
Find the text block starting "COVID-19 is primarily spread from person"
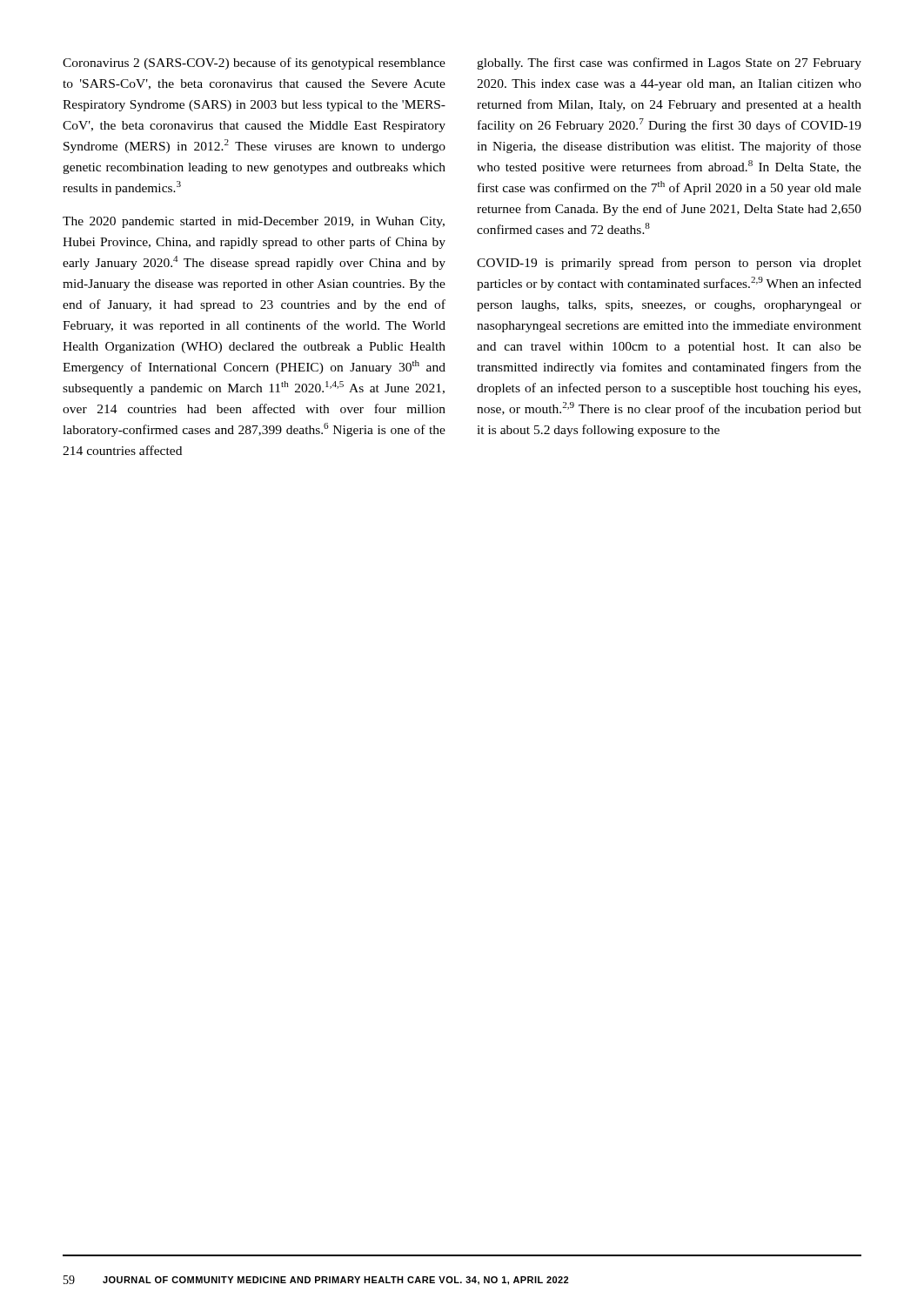coord(669,346)
